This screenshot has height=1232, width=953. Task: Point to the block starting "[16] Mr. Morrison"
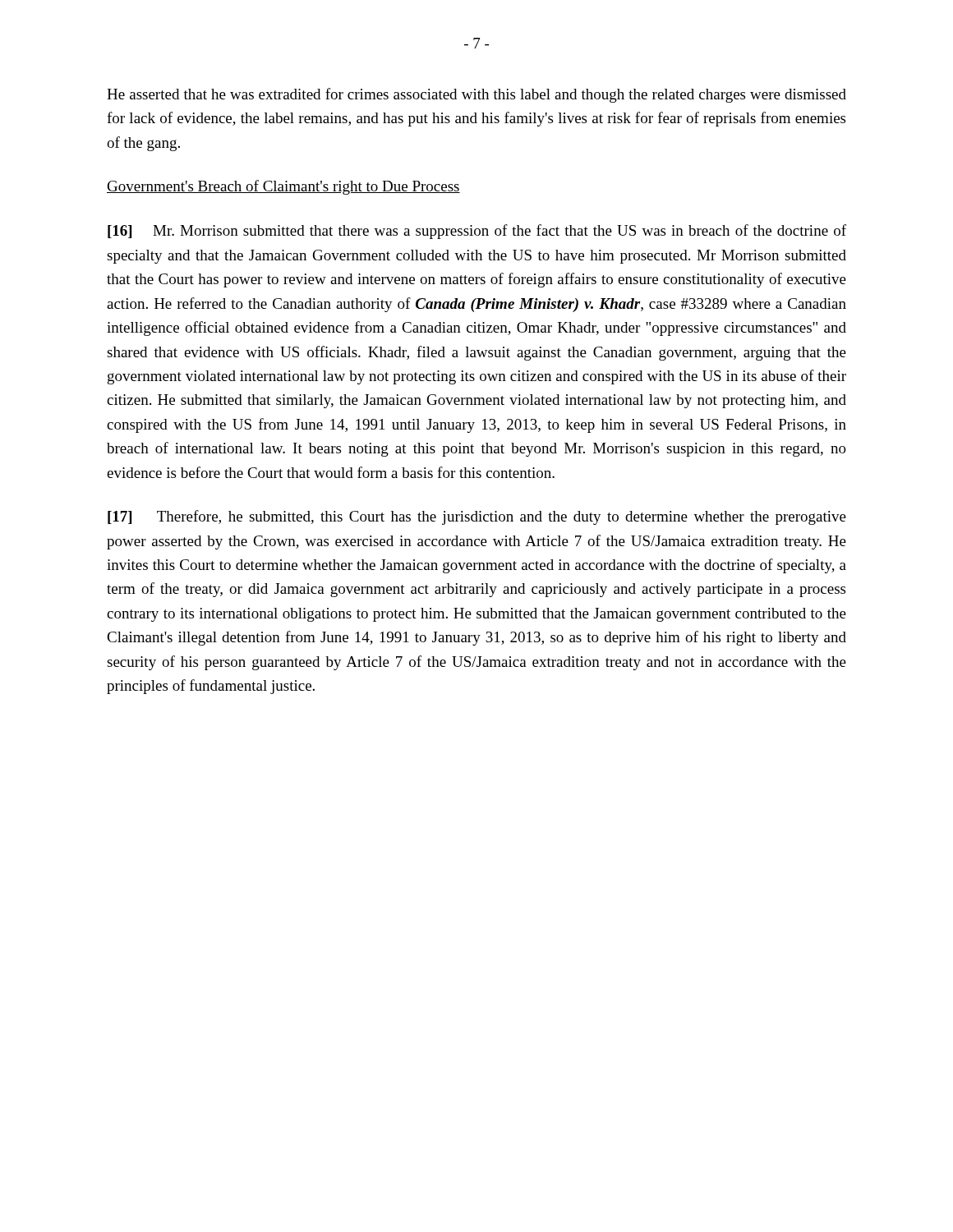(476, 352)
